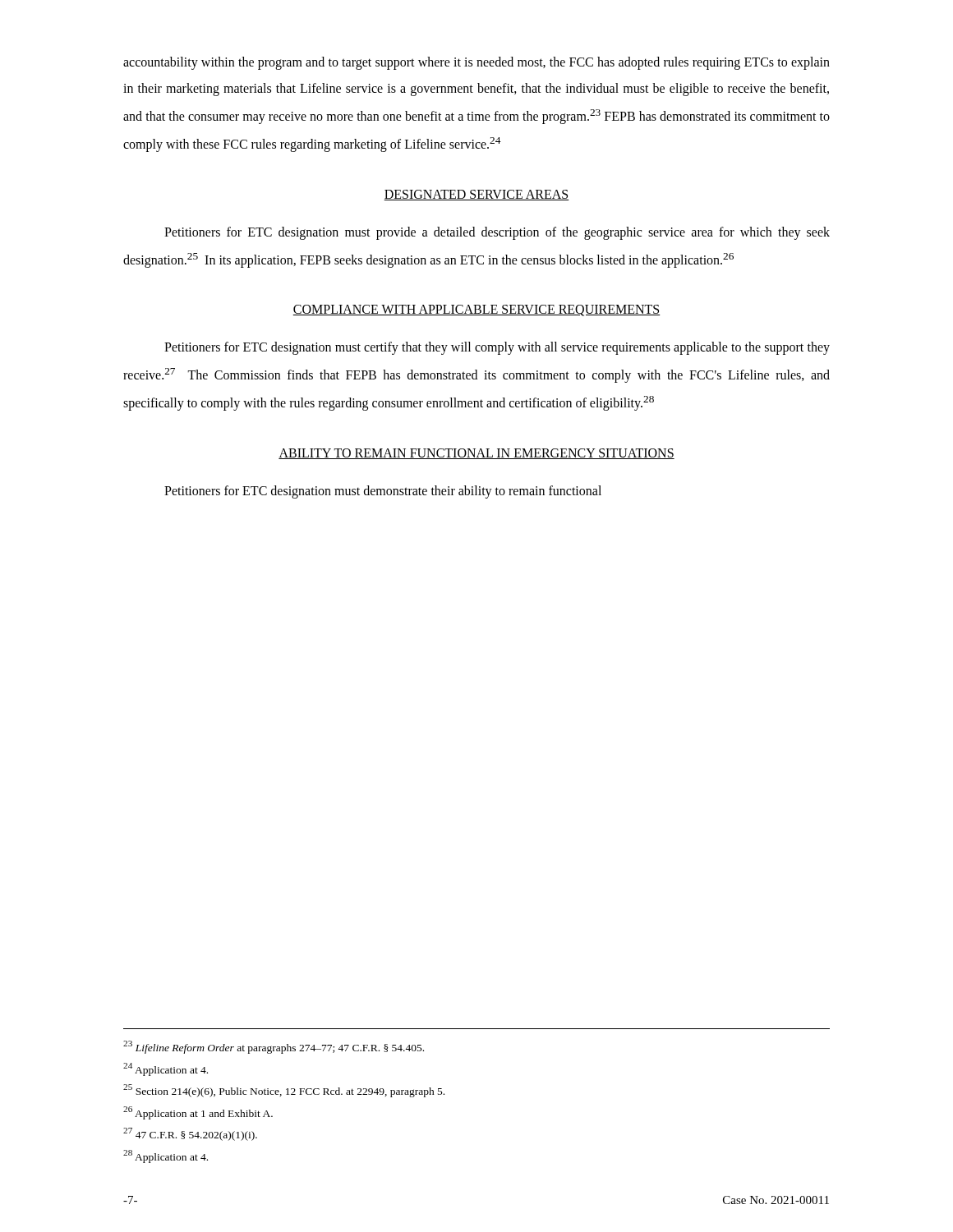This screenshot has height=1232, width=953.
Task: Click the passage that begins "Petitioners for ETC designation must provide"
Action: [x=476, y=246]
